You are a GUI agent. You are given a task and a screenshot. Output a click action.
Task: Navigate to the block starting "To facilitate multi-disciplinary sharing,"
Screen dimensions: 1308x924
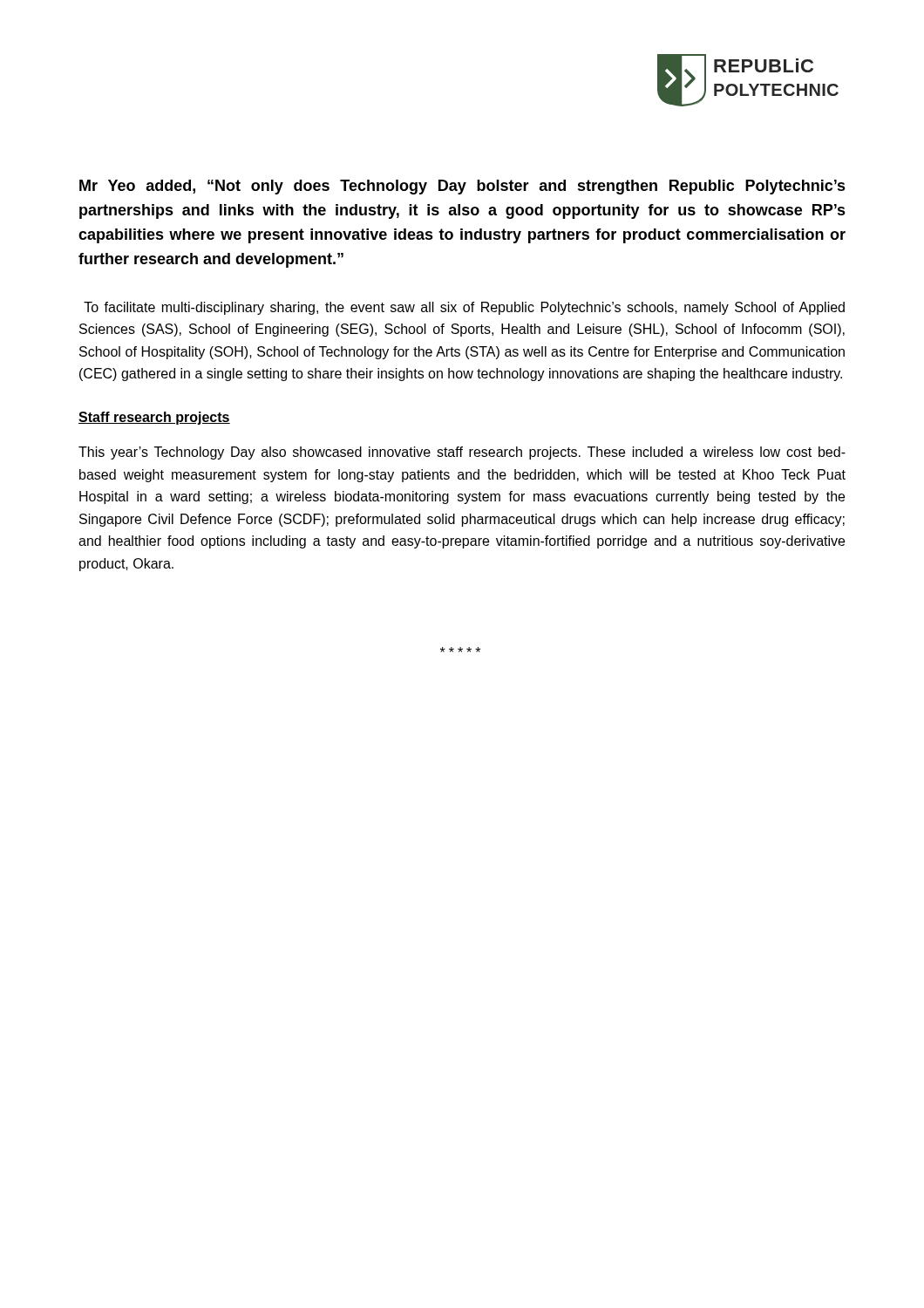pos(462,340)
